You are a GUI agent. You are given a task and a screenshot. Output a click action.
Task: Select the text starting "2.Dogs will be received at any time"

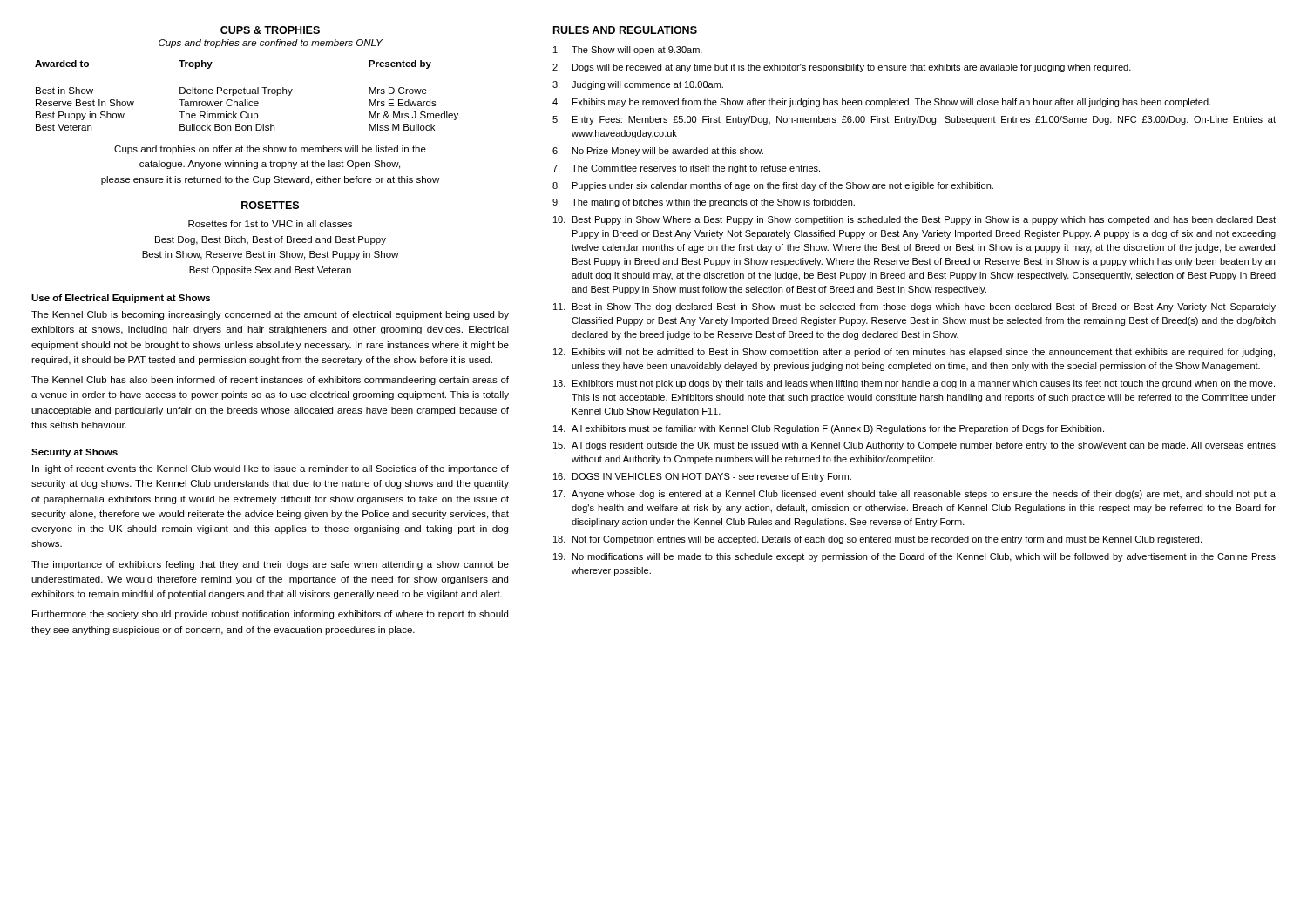click(x=914, y=68)
